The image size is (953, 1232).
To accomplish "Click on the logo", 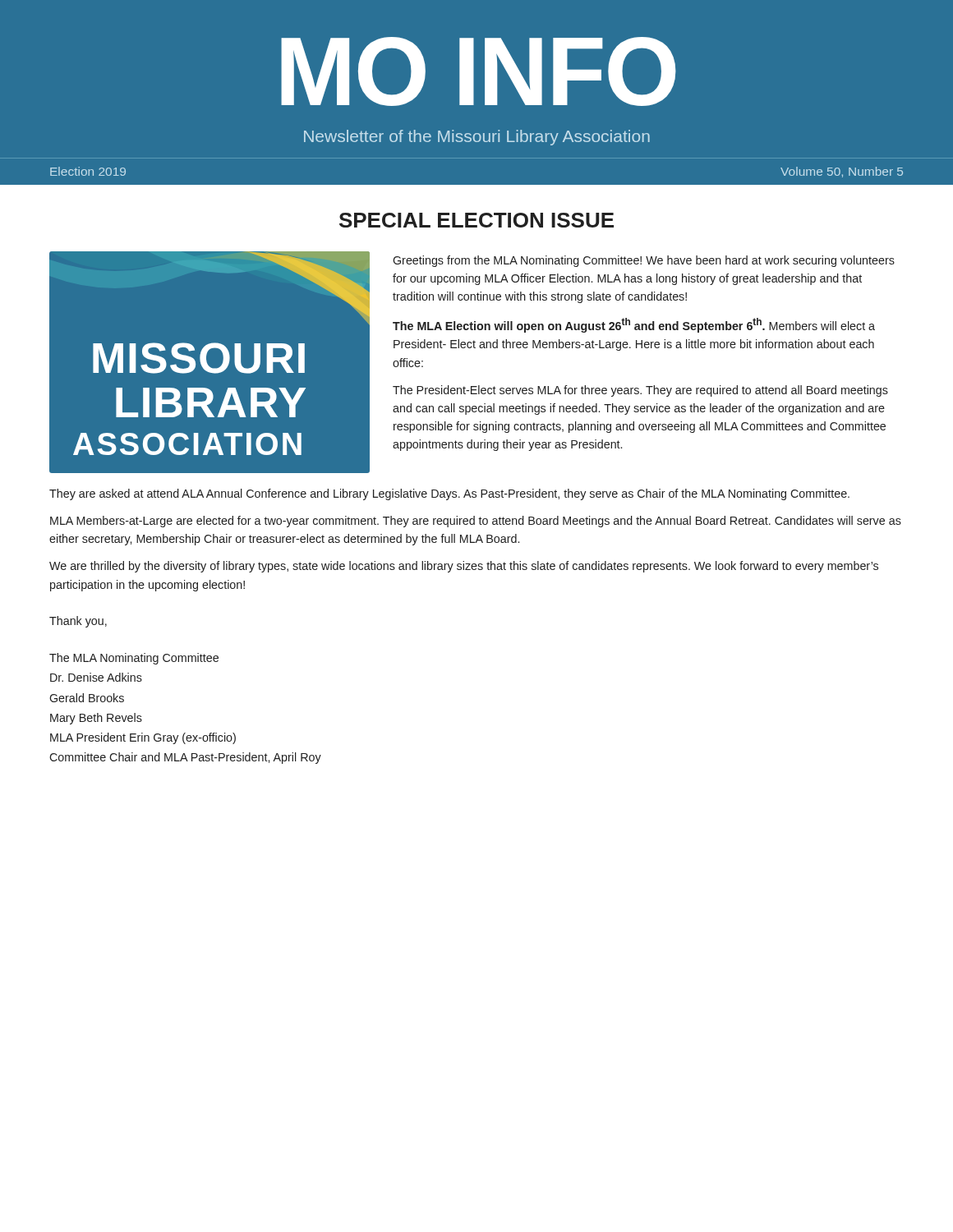I will point(209,362).
